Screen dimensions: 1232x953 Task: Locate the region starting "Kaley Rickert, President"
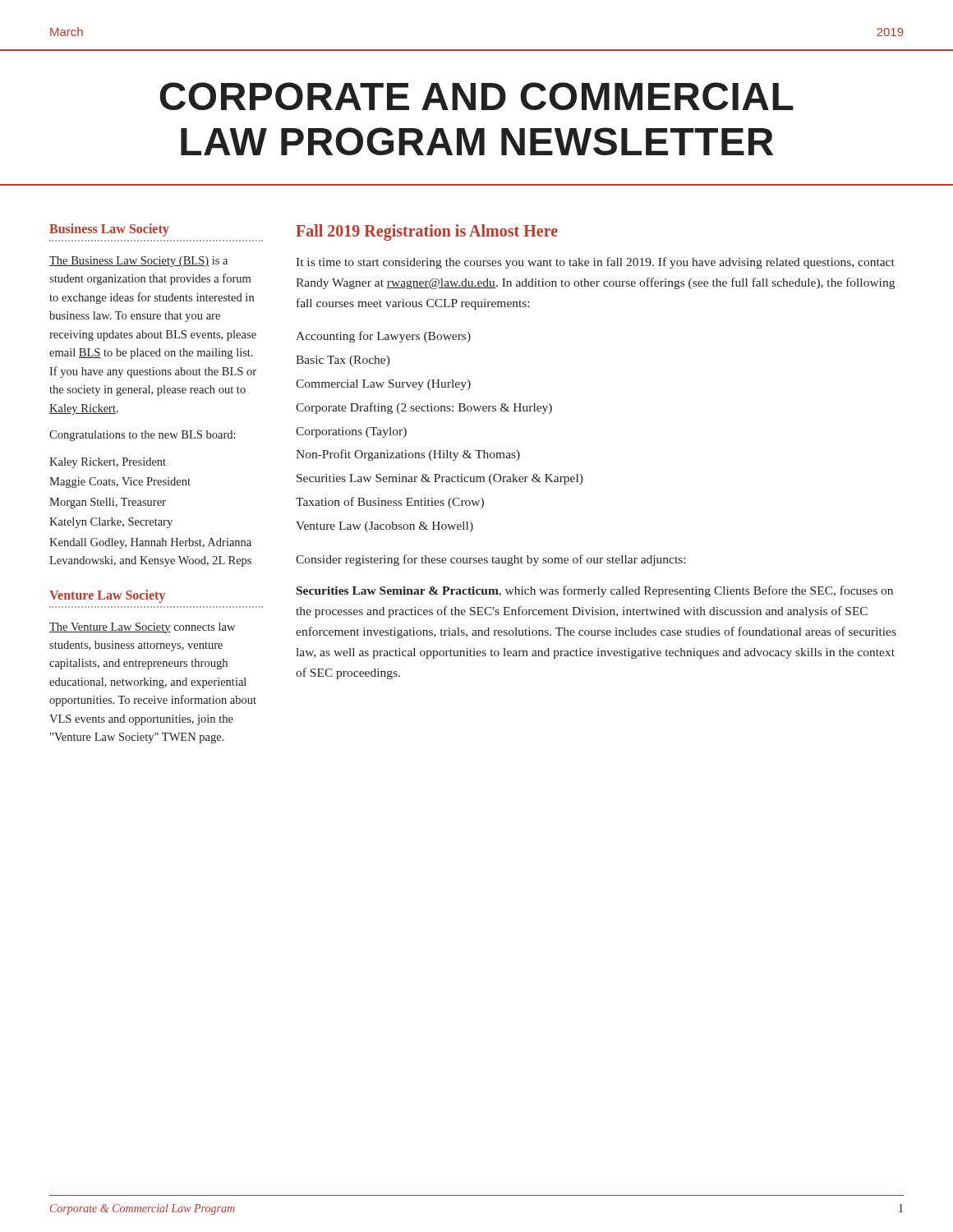108,461
